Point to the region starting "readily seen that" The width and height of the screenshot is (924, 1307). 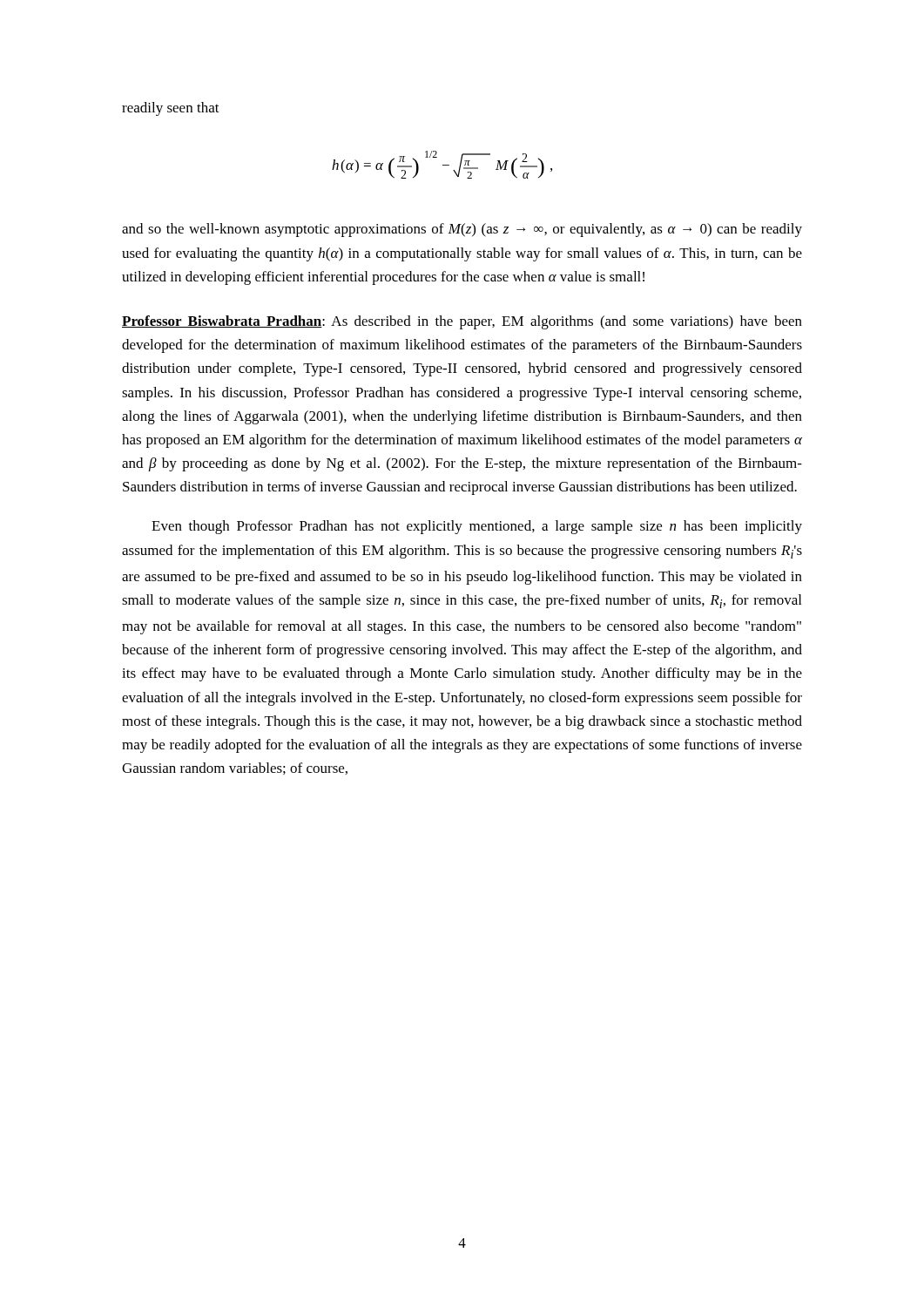[170, 108]
